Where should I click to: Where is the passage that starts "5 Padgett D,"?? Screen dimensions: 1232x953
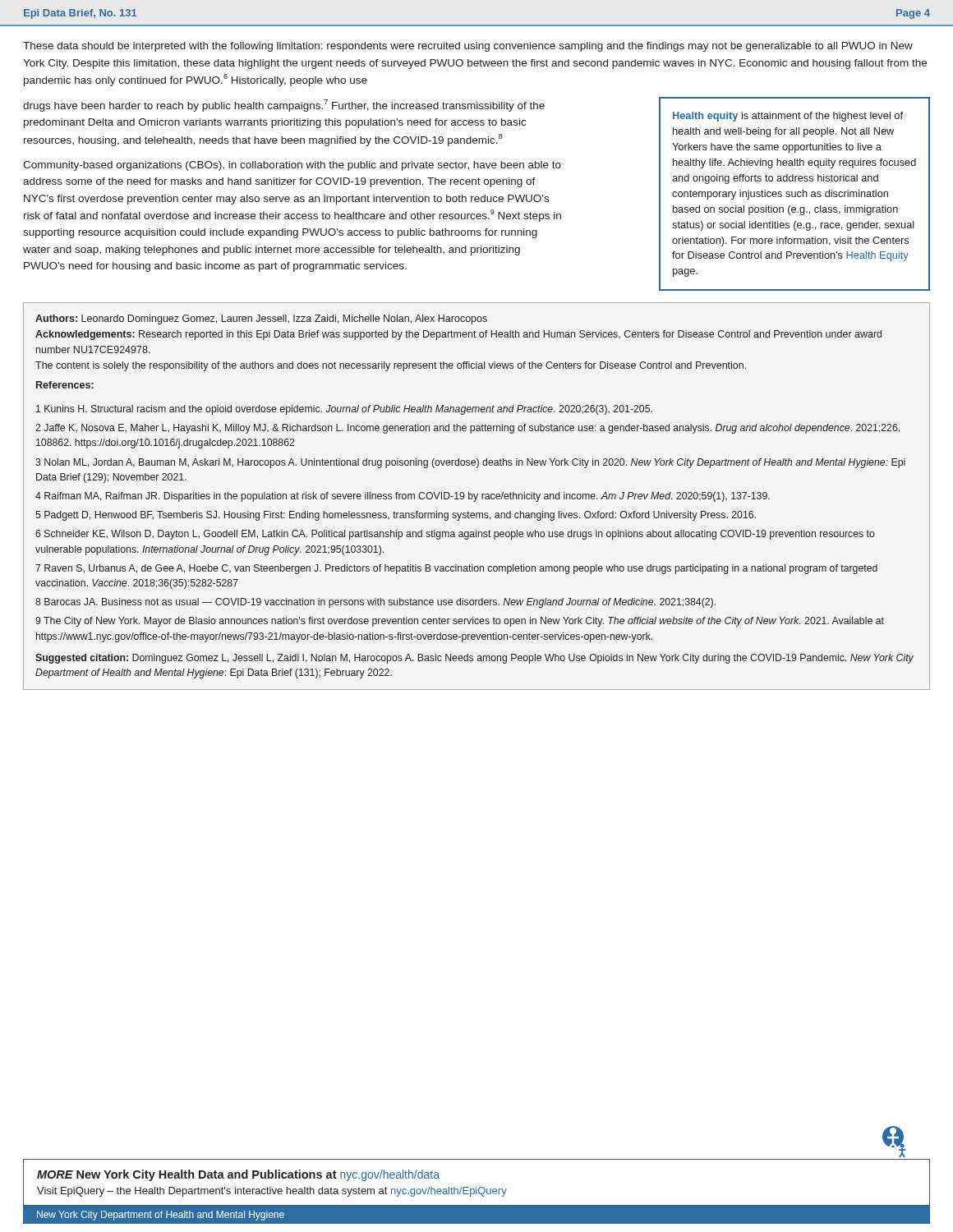pos(396,515)
